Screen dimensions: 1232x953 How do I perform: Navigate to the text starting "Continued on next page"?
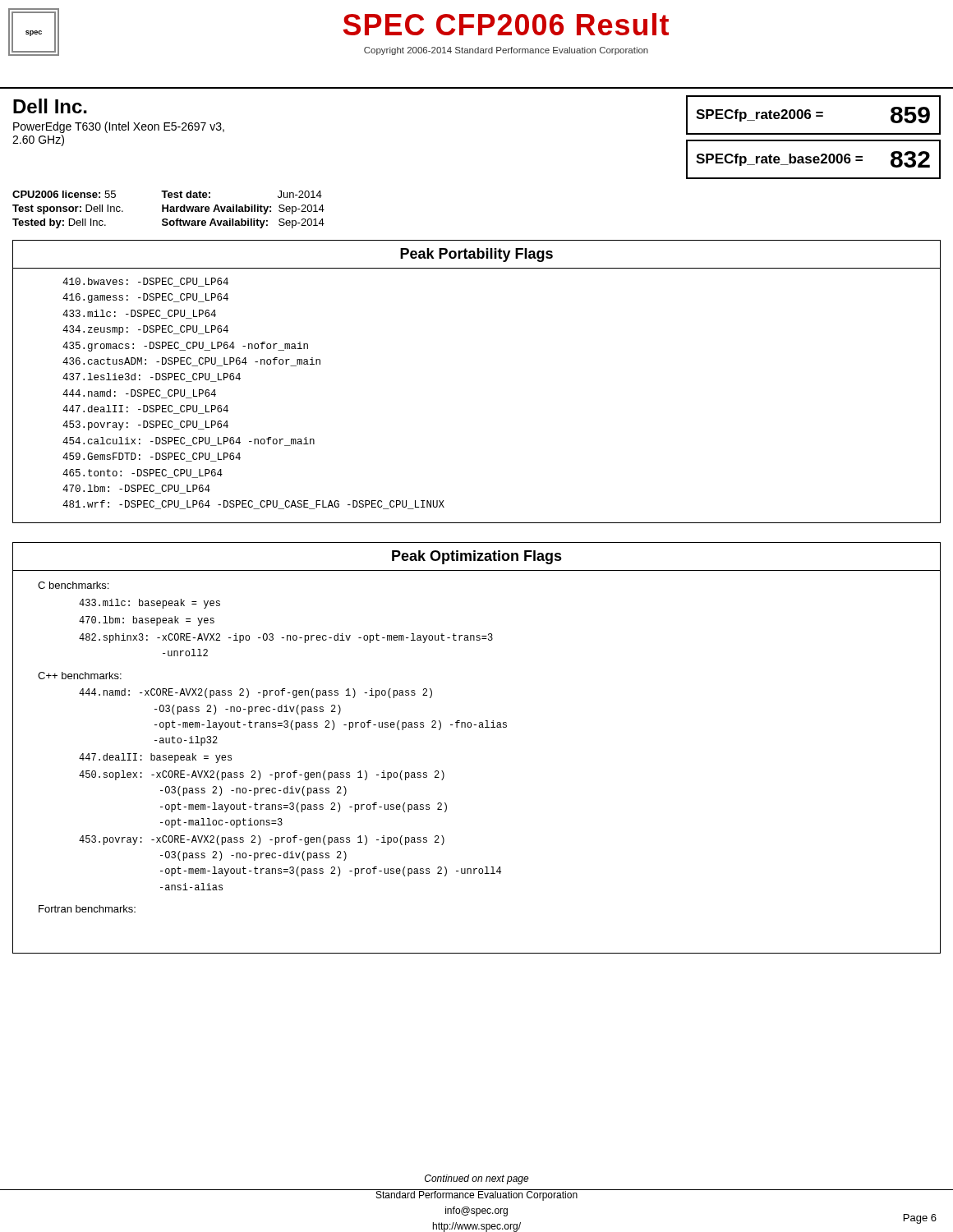click(476, 1179)
